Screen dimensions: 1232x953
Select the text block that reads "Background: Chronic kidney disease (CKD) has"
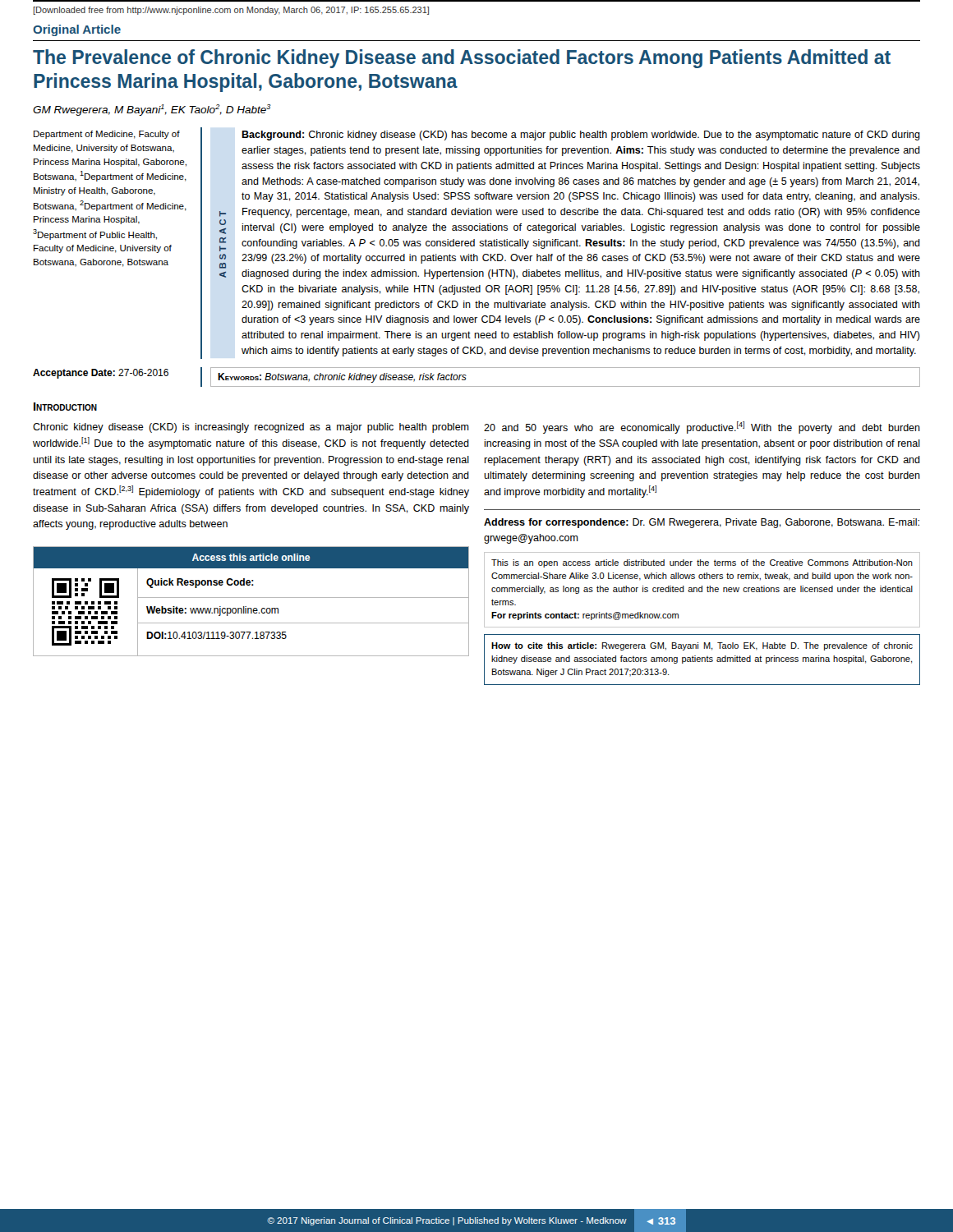click(581, 243)
